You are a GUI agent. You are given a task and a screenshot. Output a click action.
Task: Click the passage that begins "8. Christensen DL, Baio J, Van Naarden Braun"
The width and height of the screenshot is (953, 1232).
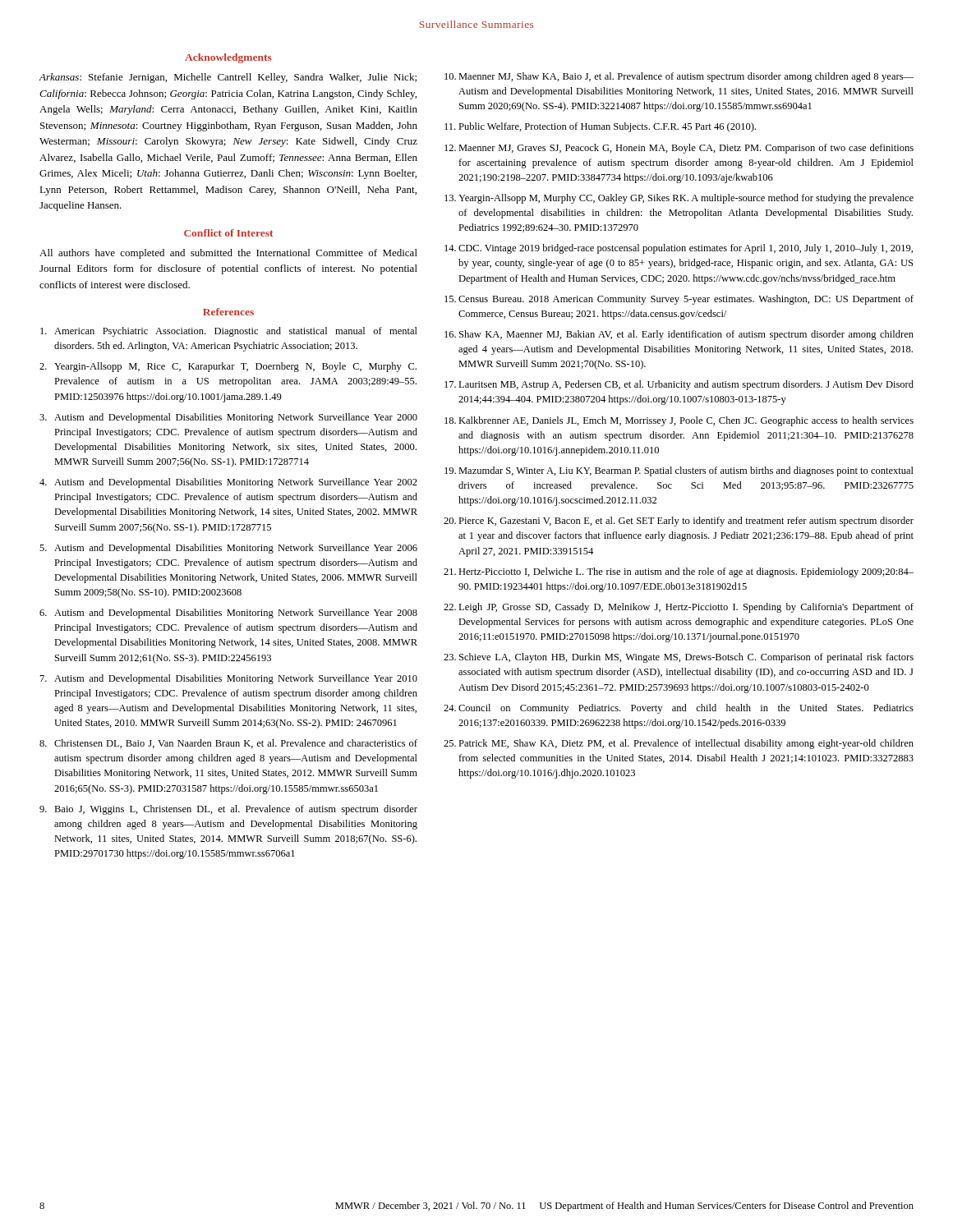(x=228, y=766)
